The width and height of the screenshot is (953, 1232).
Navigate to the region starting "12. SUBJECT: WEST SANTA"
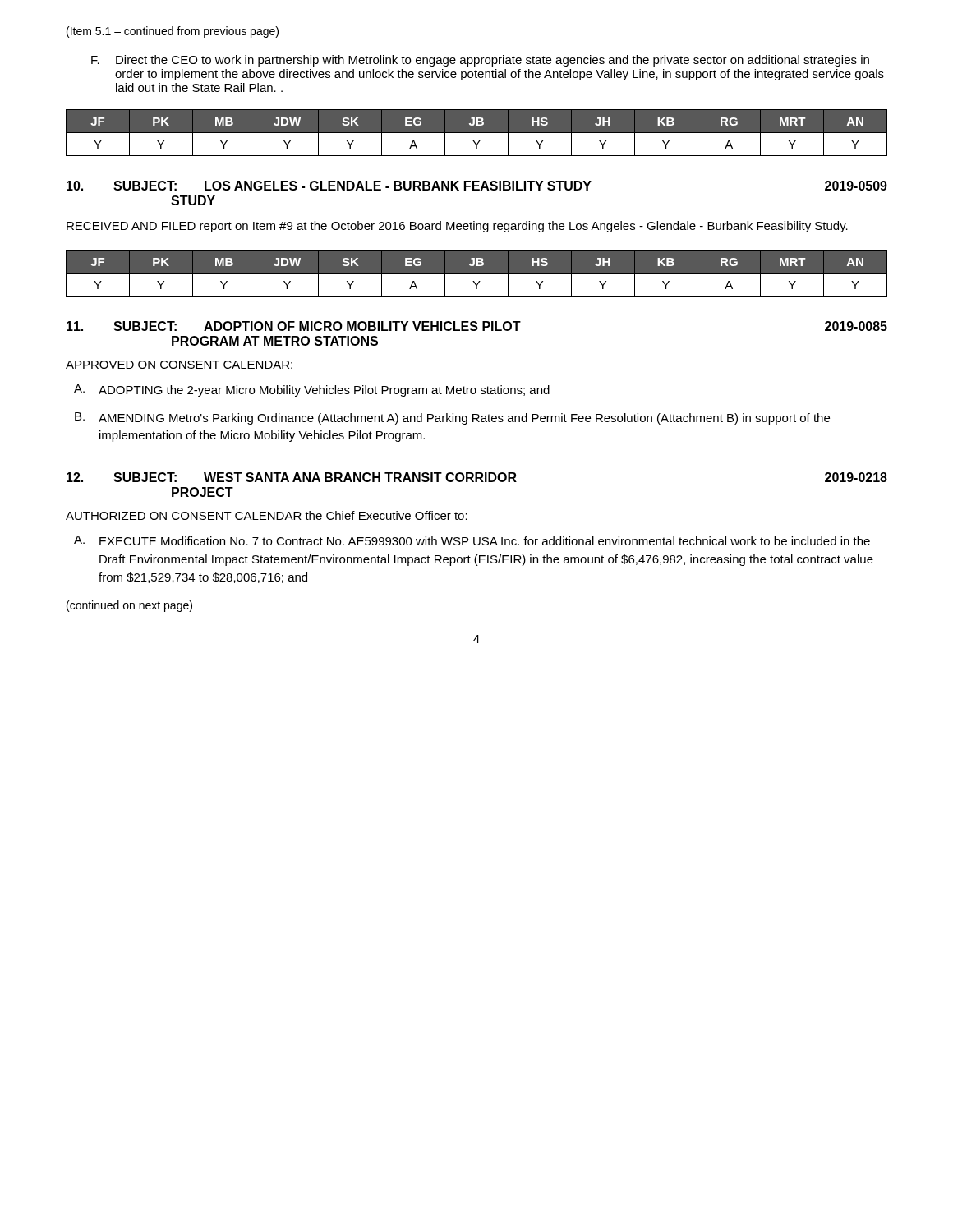pyautogui.click(x=476, y=485)
